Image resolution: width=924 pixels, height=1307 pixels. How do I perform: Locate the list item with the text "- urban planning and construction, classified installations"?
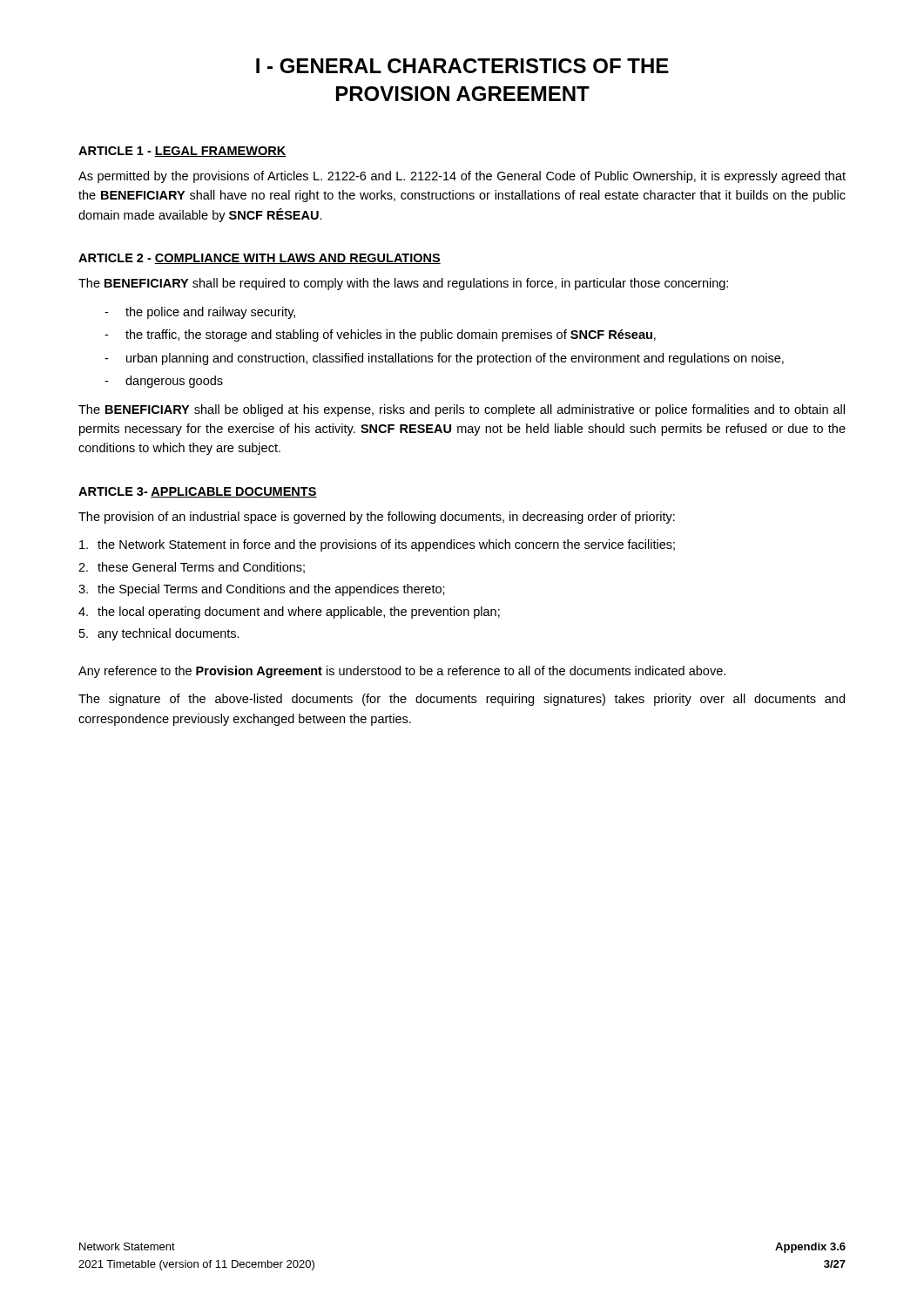tap(445, 358)
